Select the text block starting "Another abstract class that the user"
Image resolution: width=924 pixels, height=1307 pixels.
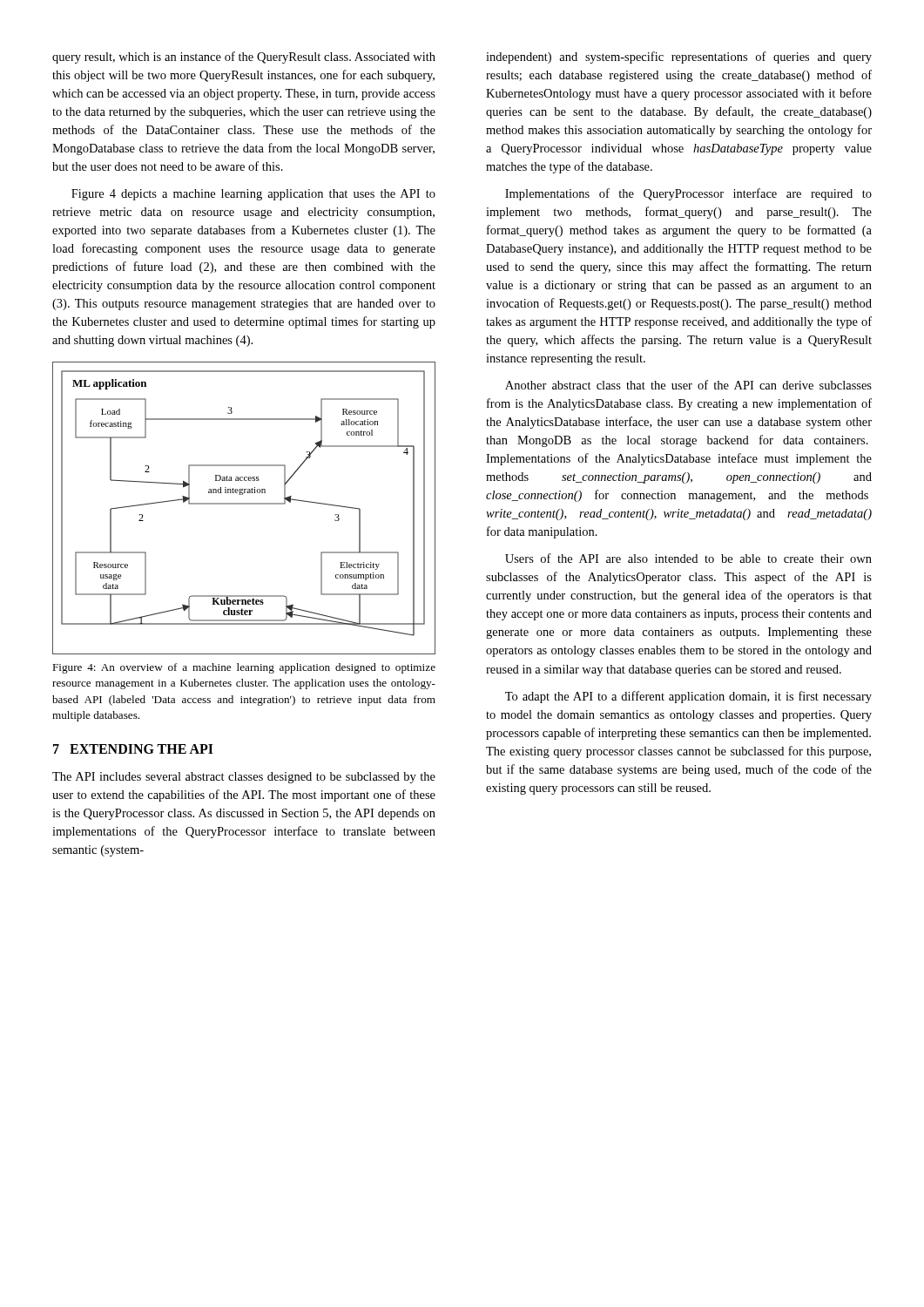click(679, 459)
